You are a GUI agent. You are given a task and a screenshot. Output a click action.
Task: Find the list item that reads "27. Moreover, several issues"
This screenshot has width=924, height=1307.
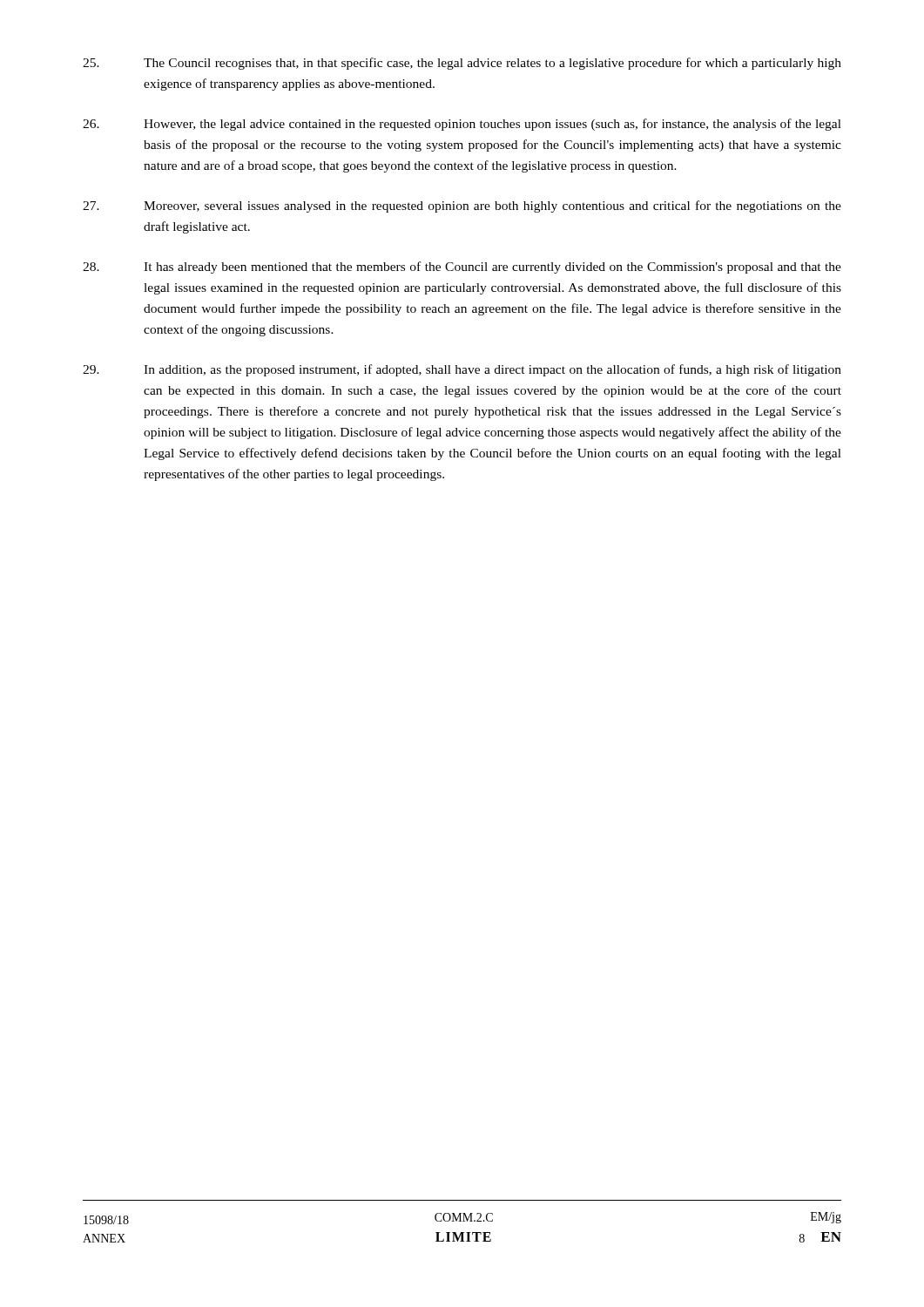[462, 216]
